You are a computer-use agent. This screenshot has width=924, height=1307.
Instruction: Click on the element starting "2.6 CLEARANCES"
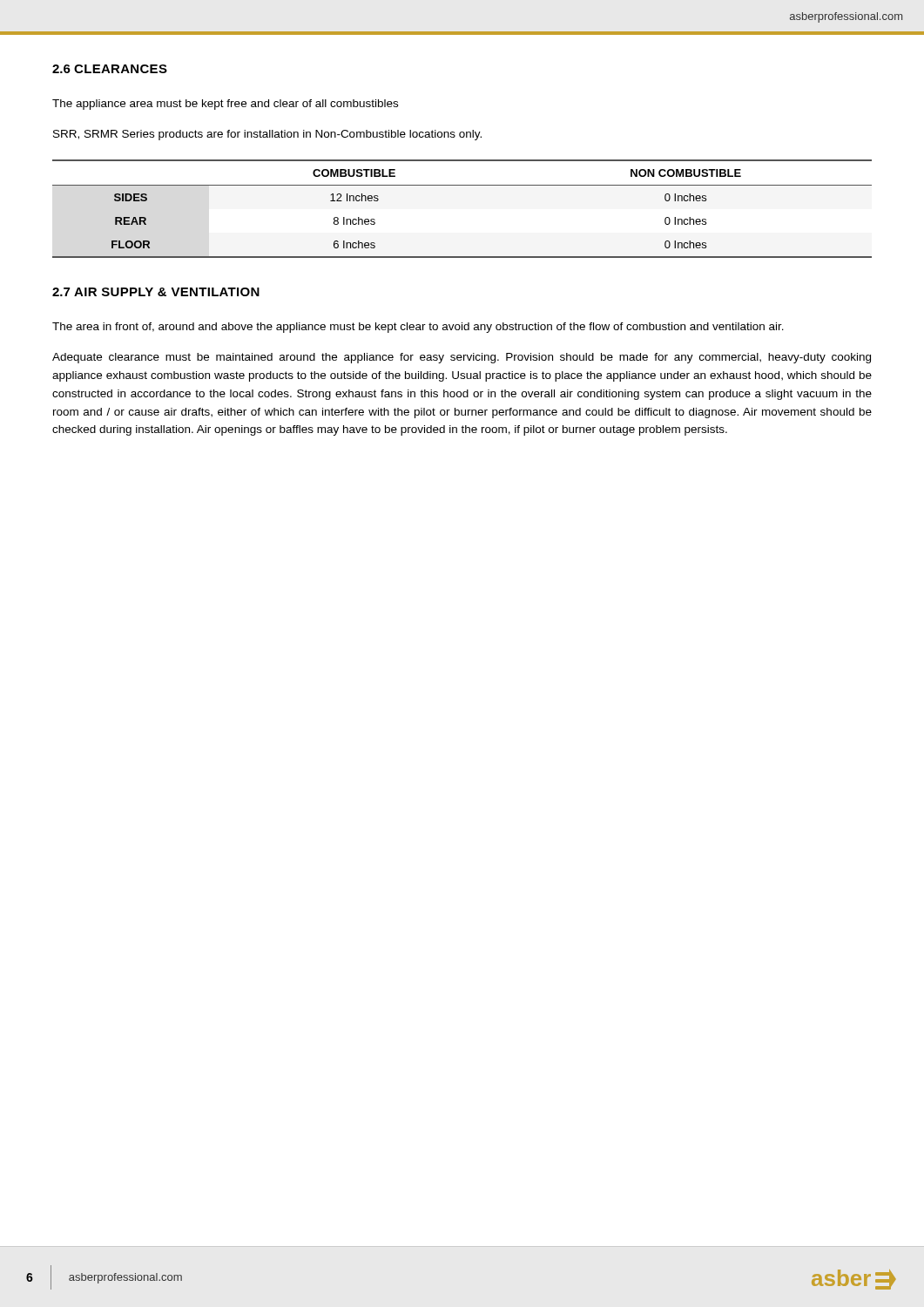110,68
